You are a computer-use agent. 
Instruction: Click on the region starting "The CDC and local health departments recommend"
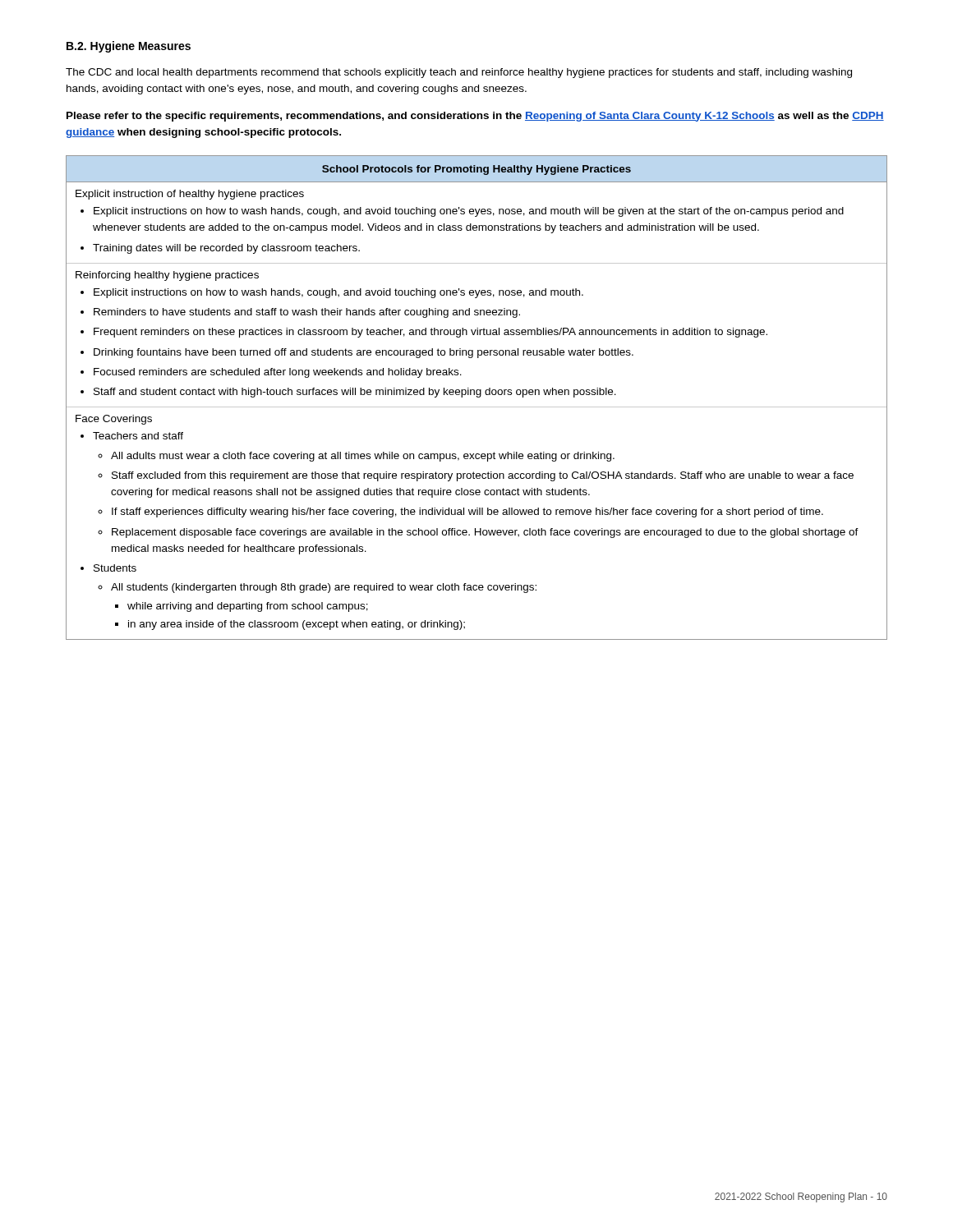[x=459, y=80]
